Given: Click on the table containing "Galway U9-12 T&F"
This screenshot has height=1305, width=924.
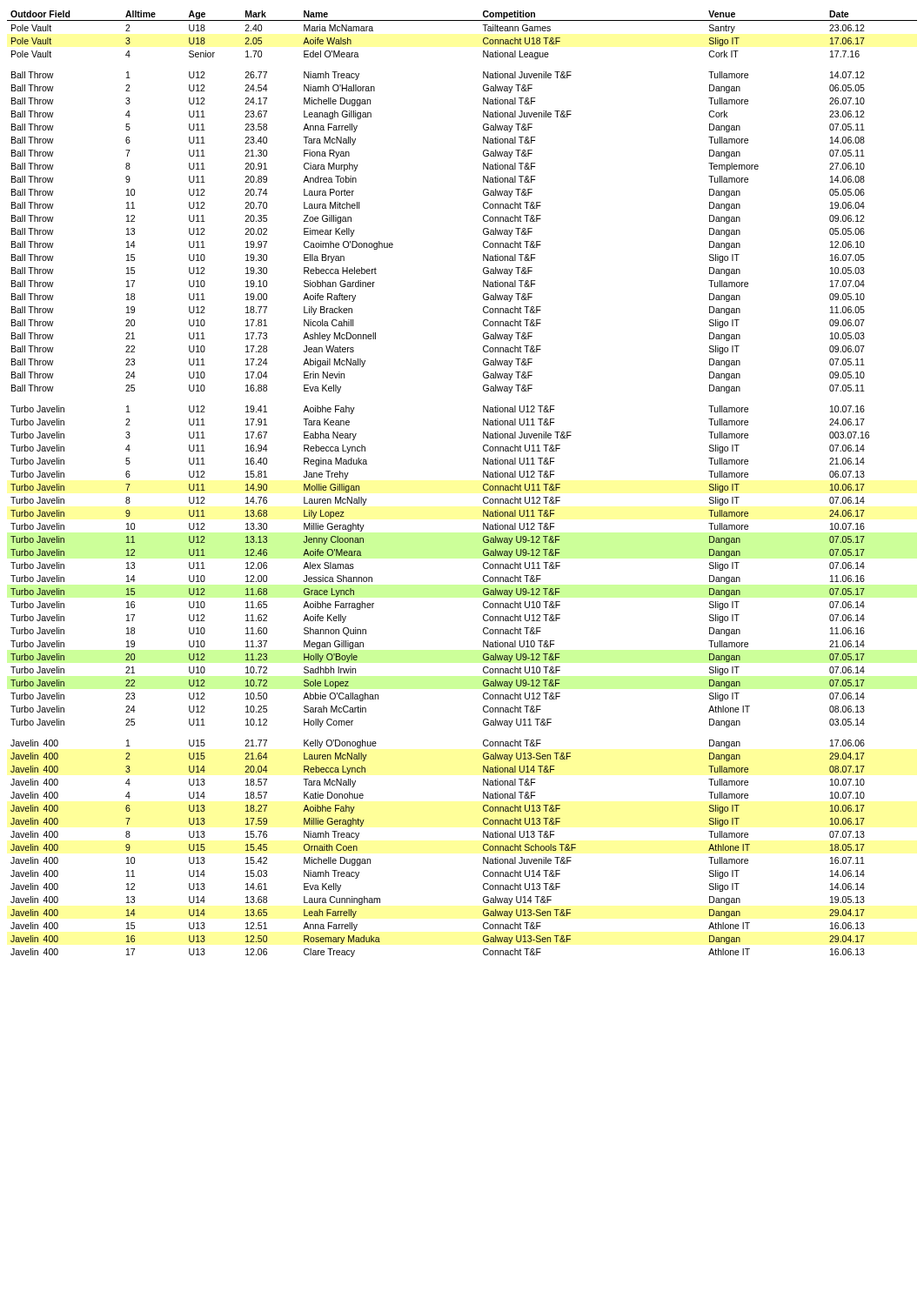Looking at the screenshot, I should pyautogui.click(x=462, y=482).
